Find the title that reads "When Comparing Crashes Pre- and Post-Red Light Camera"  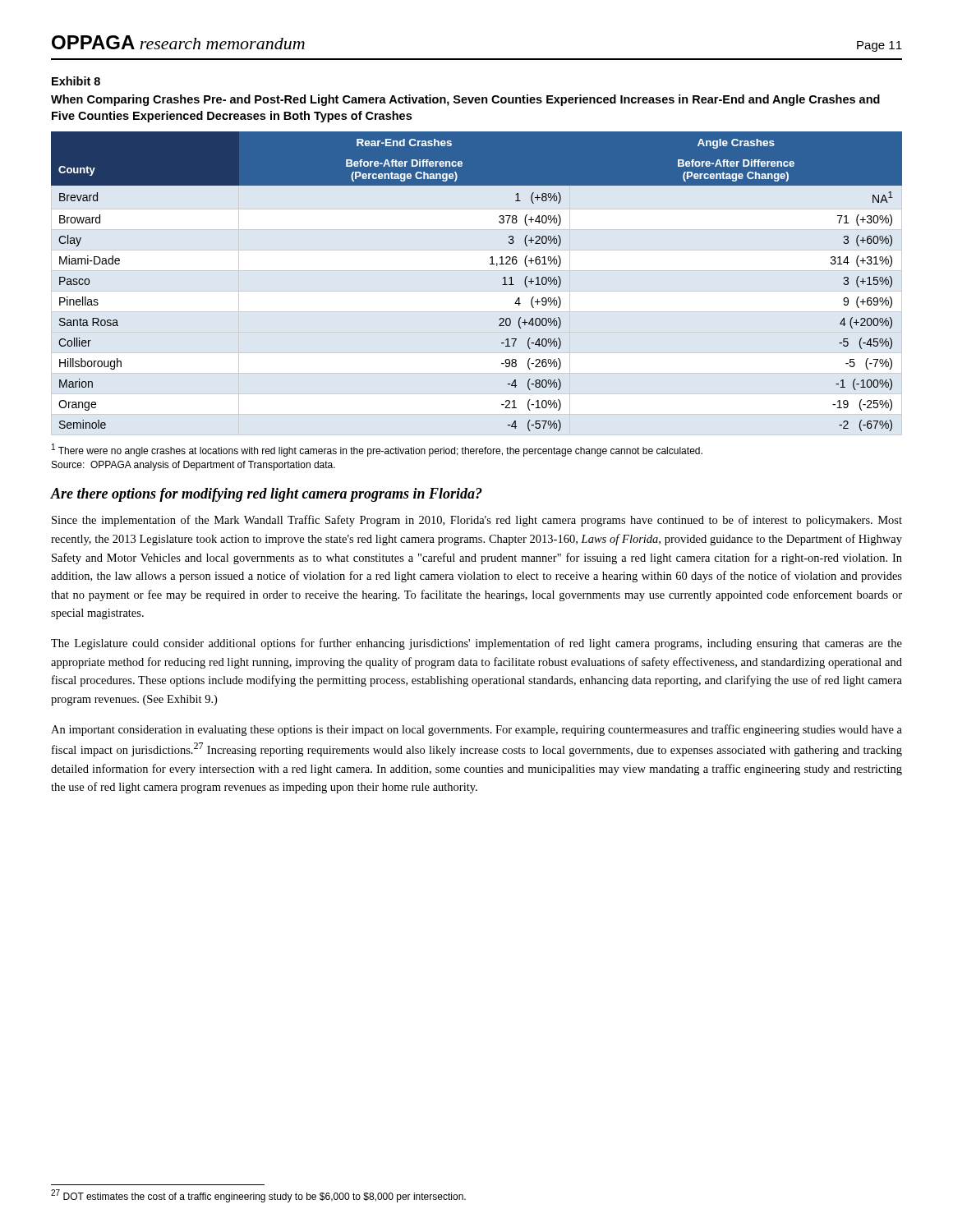[466, 108]
